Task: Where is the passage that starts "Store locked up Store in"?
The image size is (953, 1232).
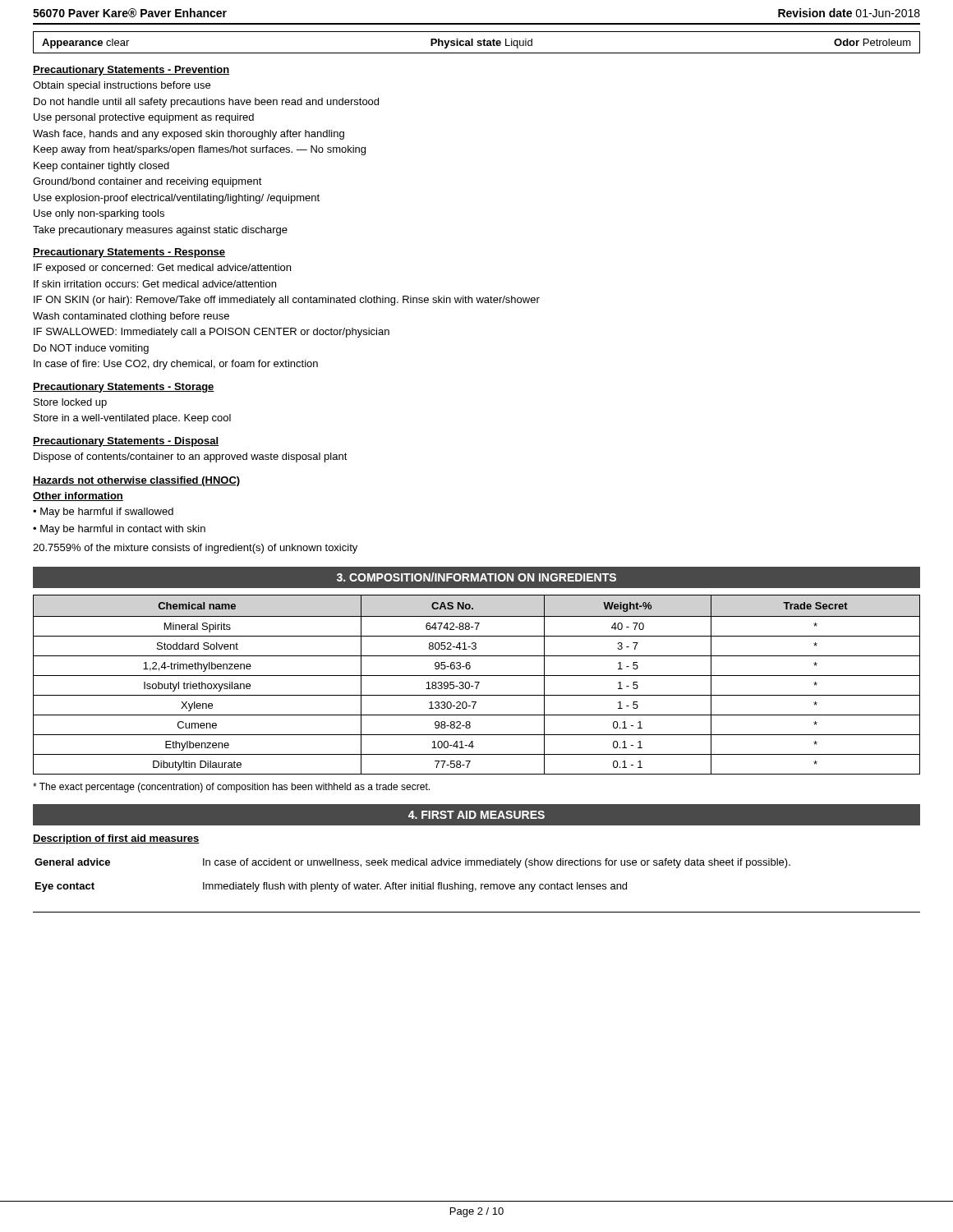Action: (132, 410)
